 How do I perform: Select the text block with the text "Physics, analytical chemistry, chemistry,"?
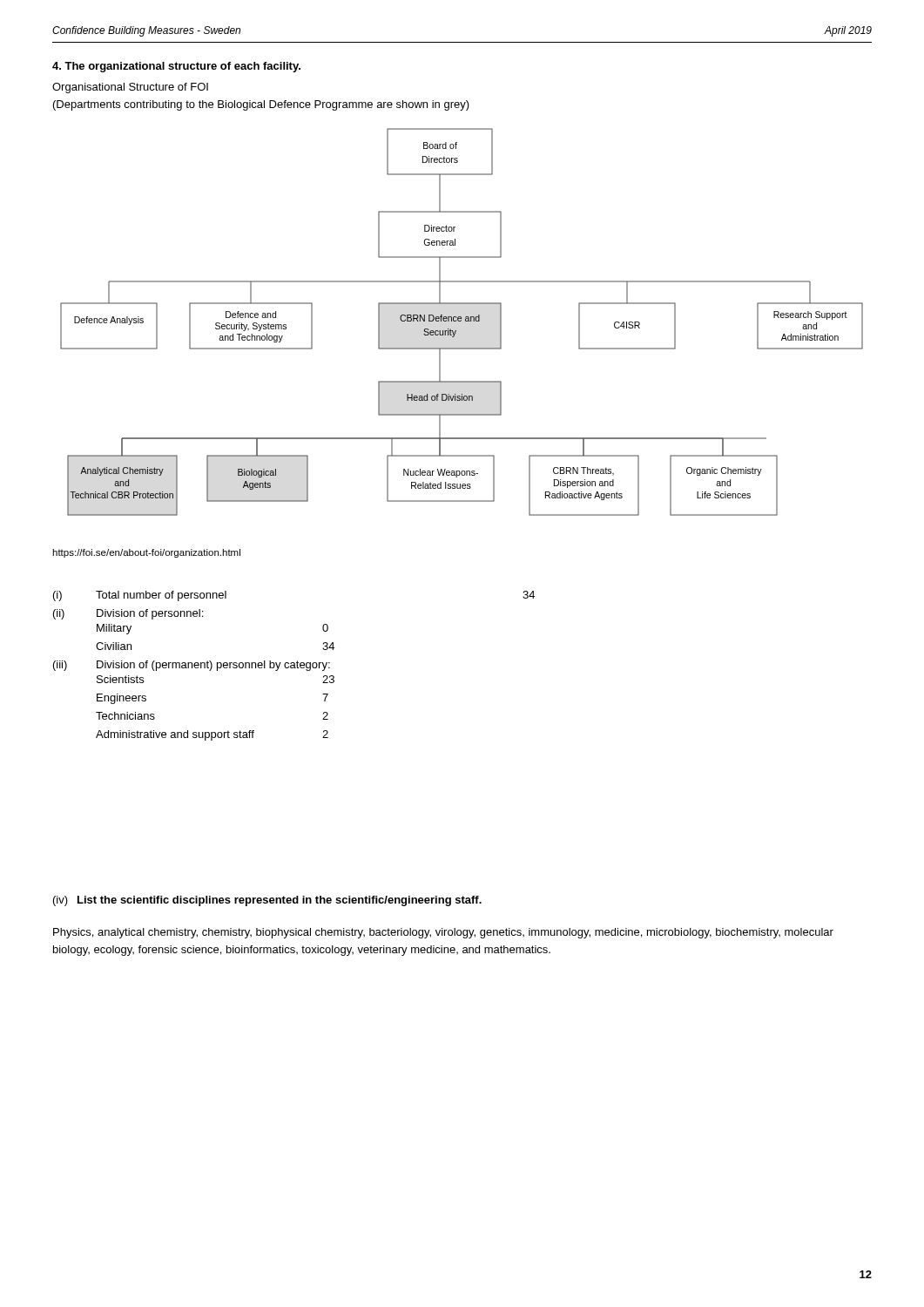pyautogui.click(x=443, y=941)
